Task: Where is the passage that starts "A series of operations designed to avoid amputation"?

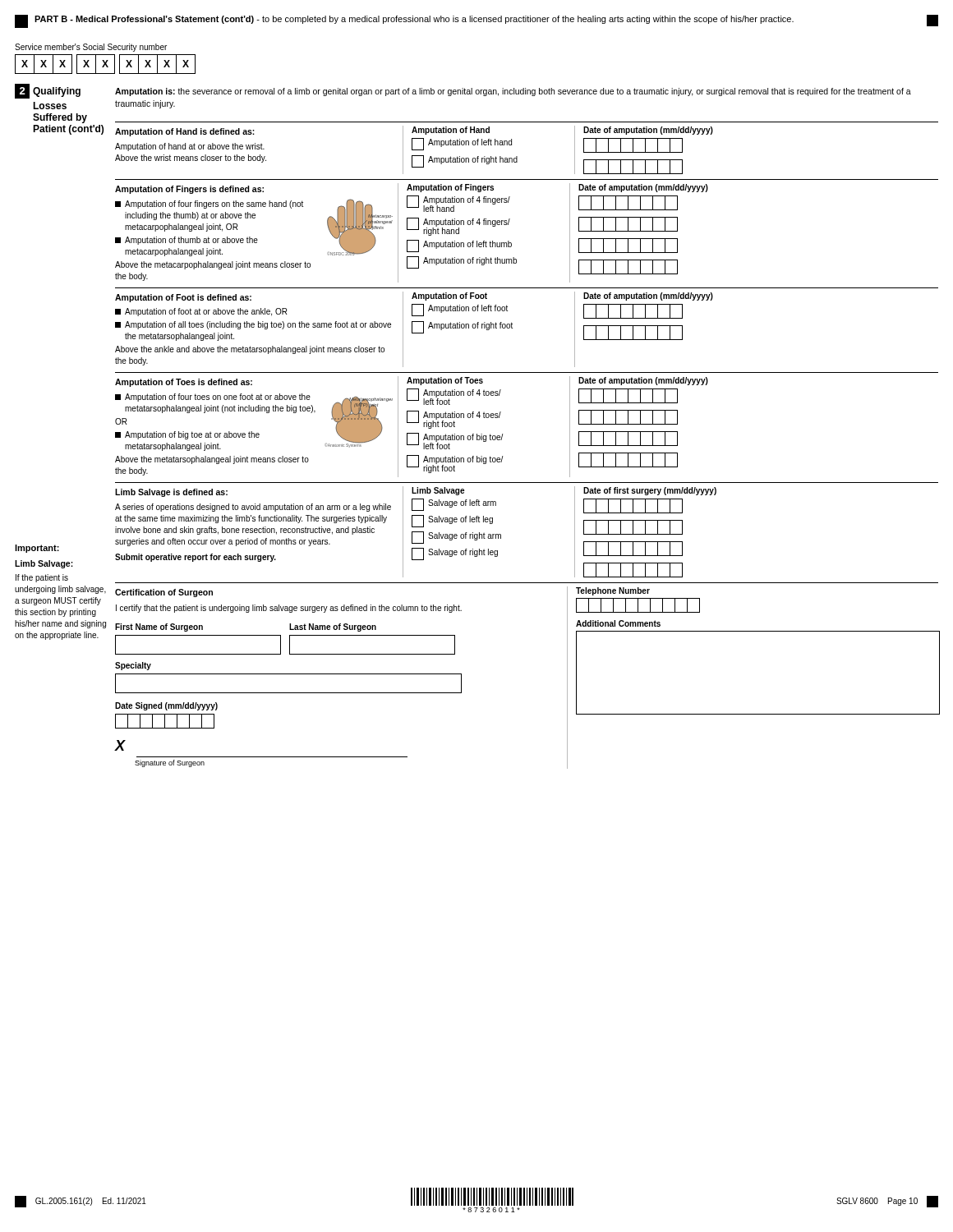Action: (253, 524)
